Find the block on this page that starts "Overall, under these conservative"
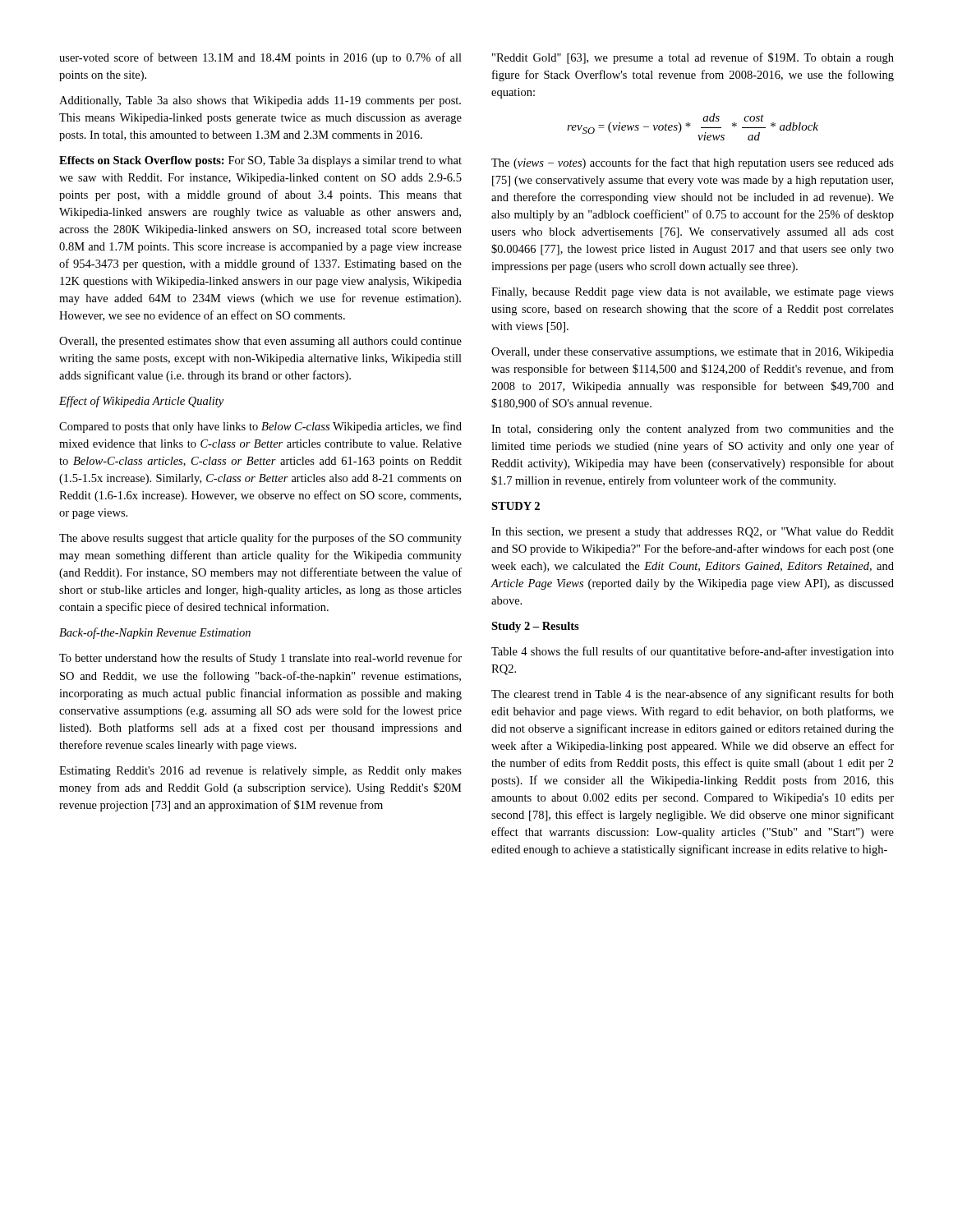Image resolution: width=953 pixels, height=1232 pixels. pyautogui.click(x=693, y=378)
